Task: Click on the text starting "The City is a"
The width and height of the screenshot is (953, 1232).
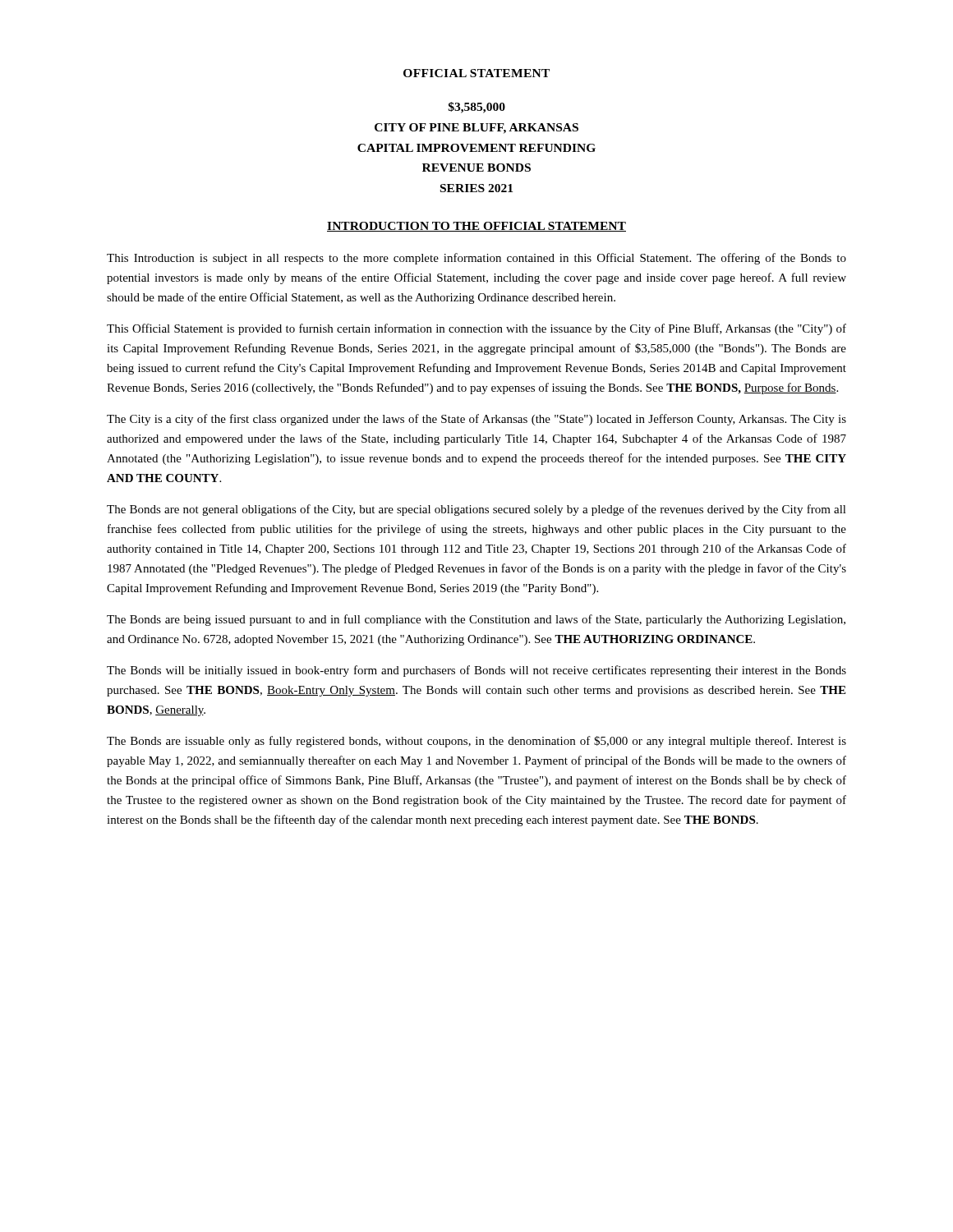Action: [x=476, y=448]
